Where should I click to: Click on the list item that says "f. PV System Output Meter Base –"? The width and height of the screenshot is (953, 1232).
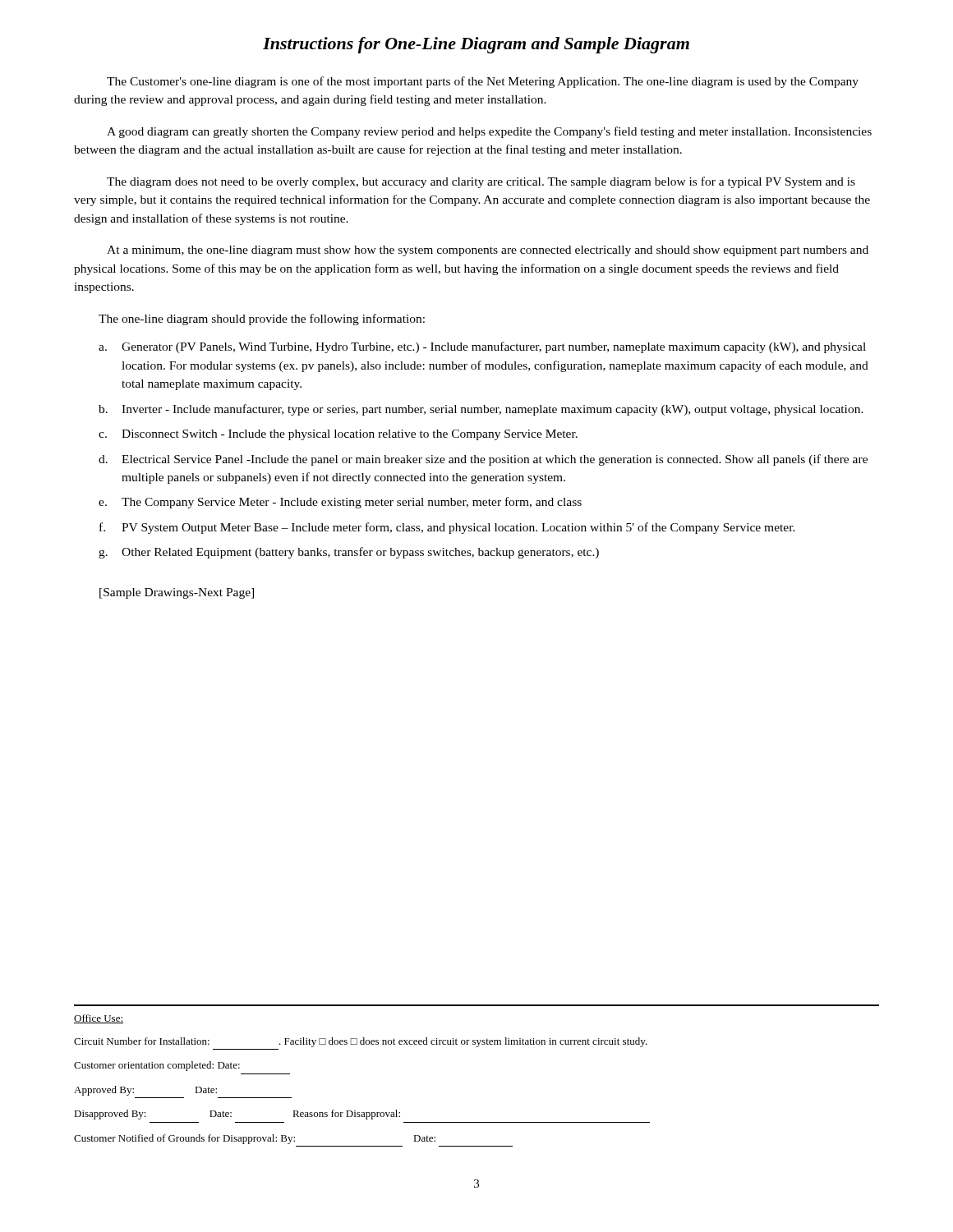pos(489,527)
